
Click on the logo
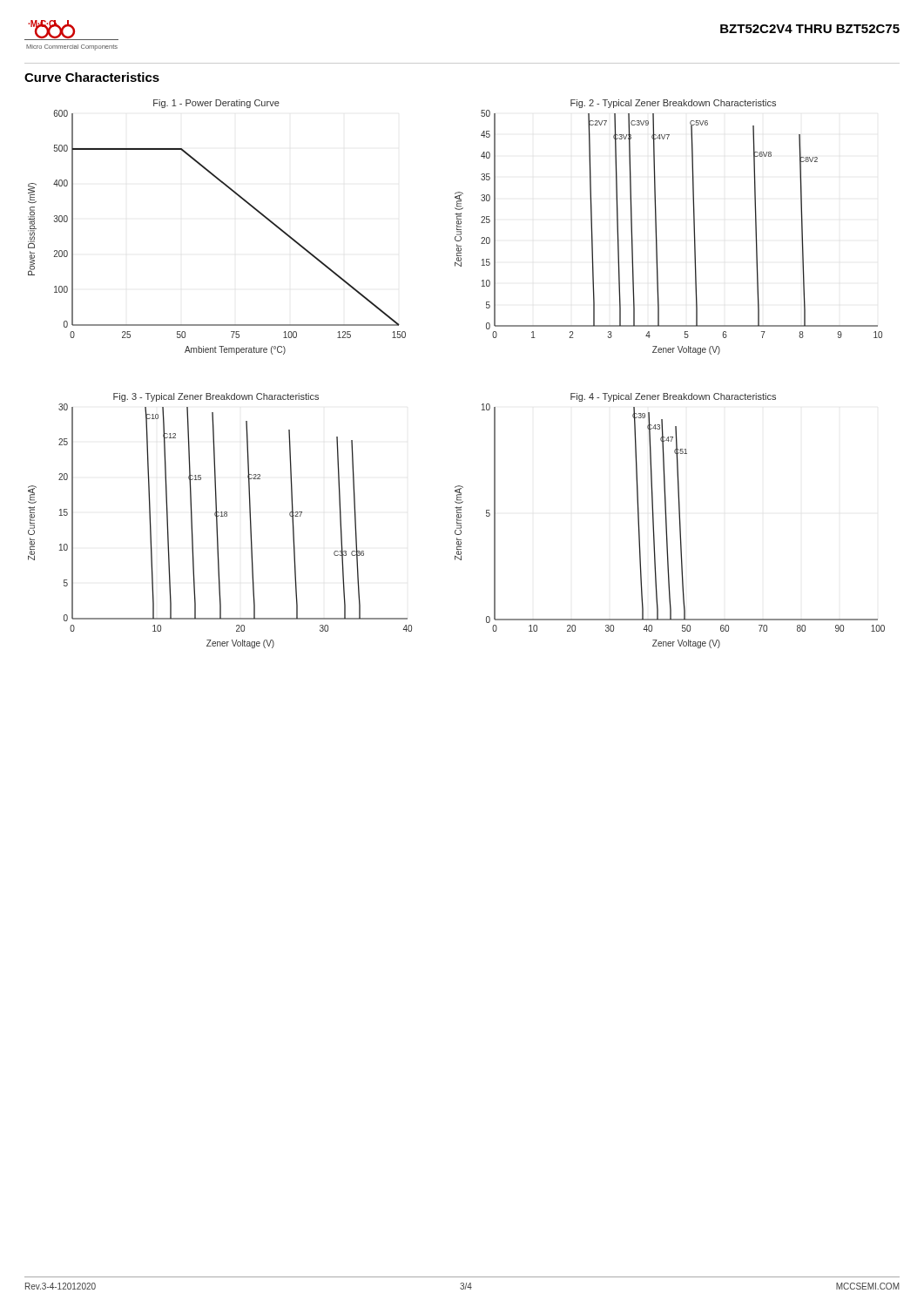click(72, 38)
